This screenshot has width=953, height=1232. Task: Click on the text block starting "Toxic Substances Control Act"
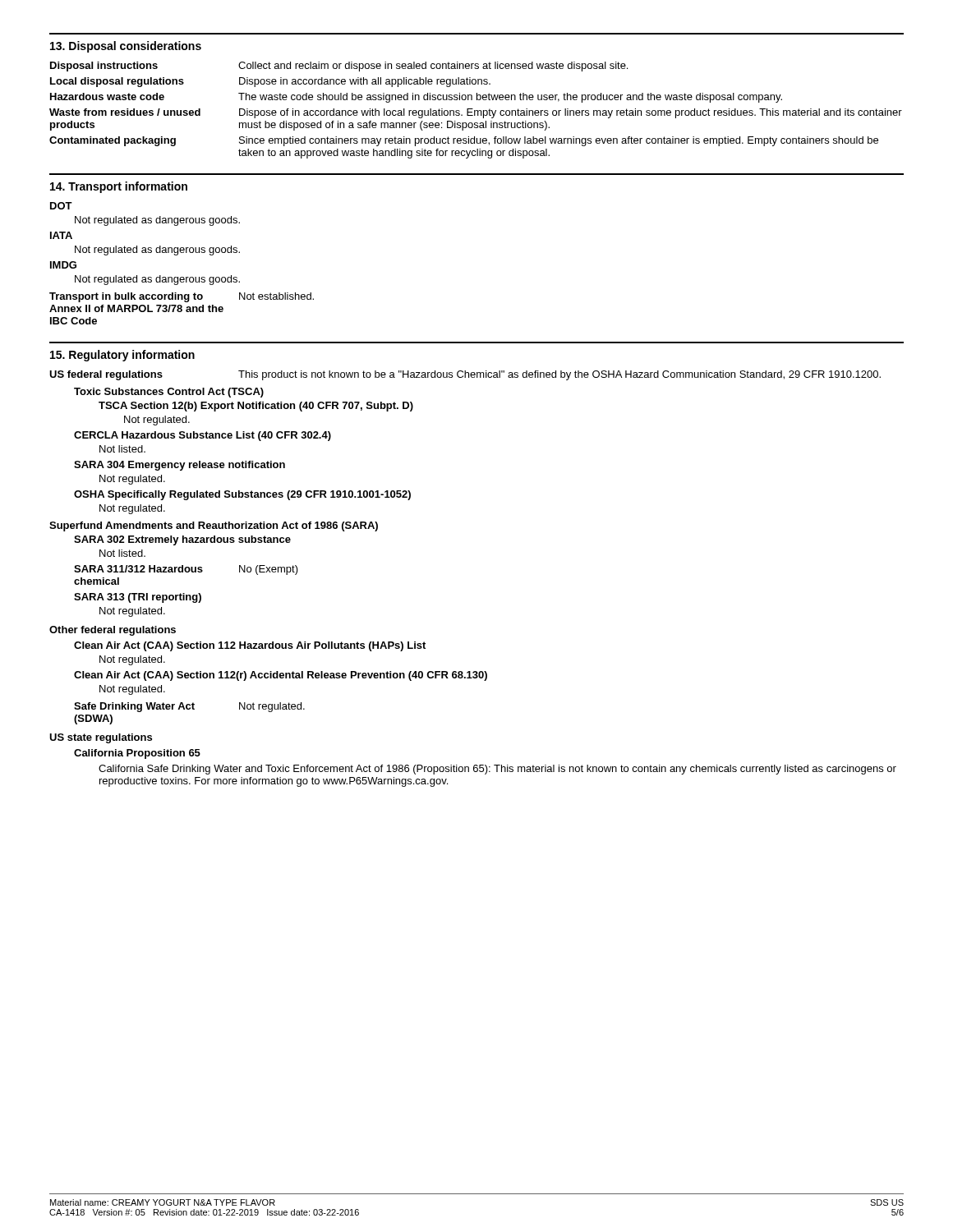tap(169, 391)
